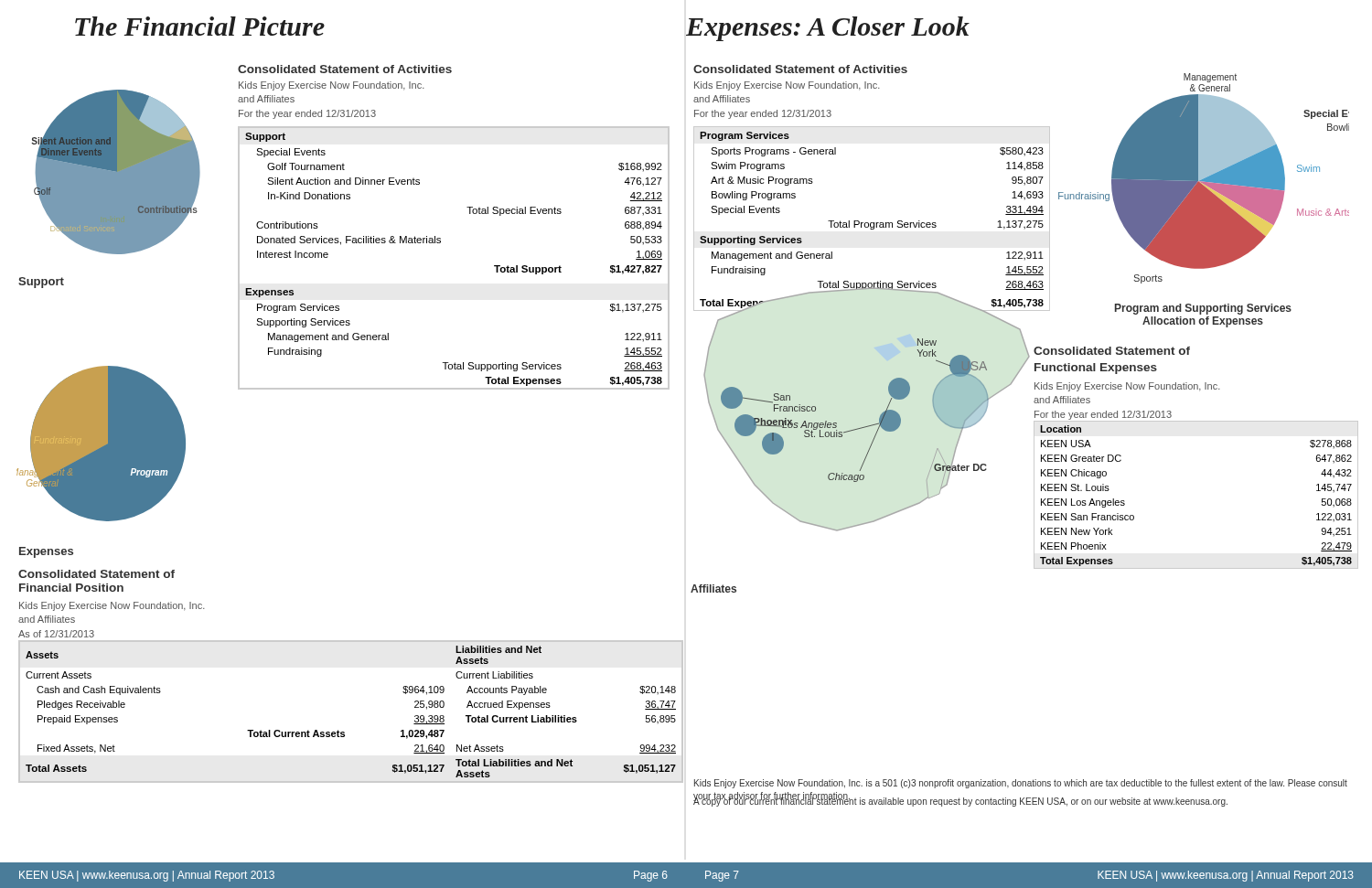This screenshot has height=888, width=1372.
Task: Select the footnote with the text "Kids Enjoy Exercise"
Action: point(1020,790)
